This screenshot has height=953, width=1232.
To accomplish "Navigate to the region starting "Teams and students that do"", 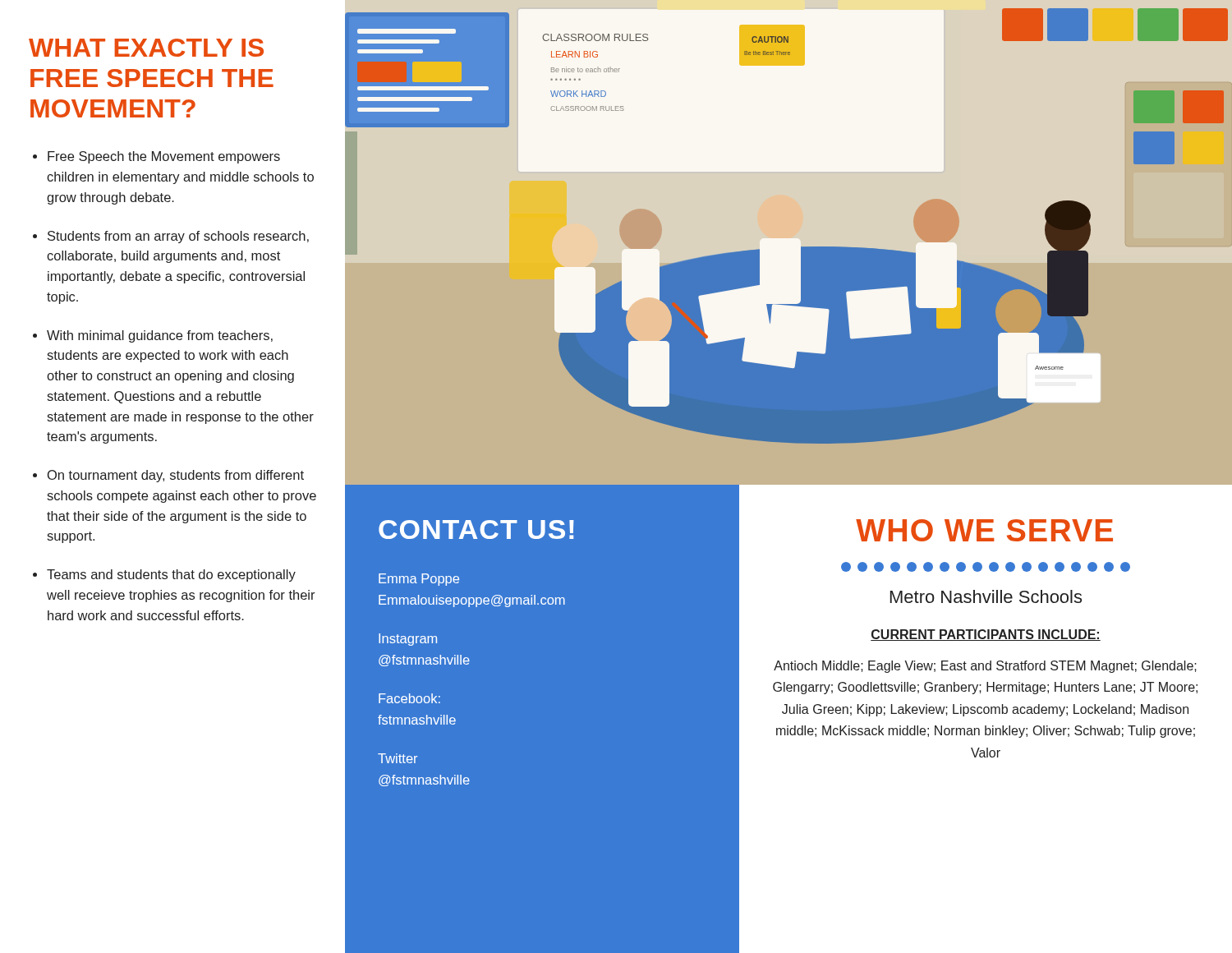I will (181, 595).
